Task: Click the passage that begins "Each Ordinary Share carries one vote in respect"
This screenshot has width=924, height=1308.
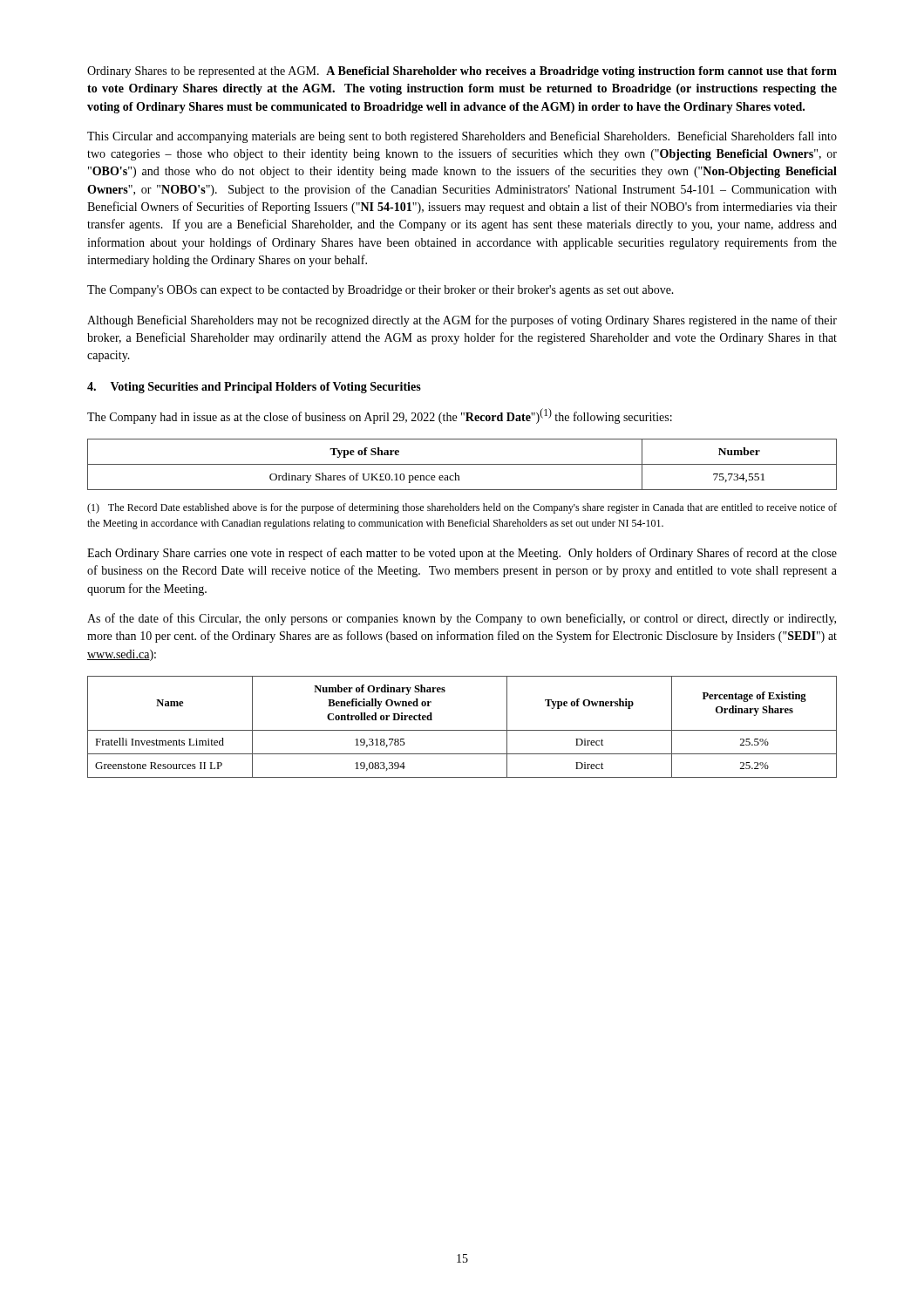Action: coord(462,572)
